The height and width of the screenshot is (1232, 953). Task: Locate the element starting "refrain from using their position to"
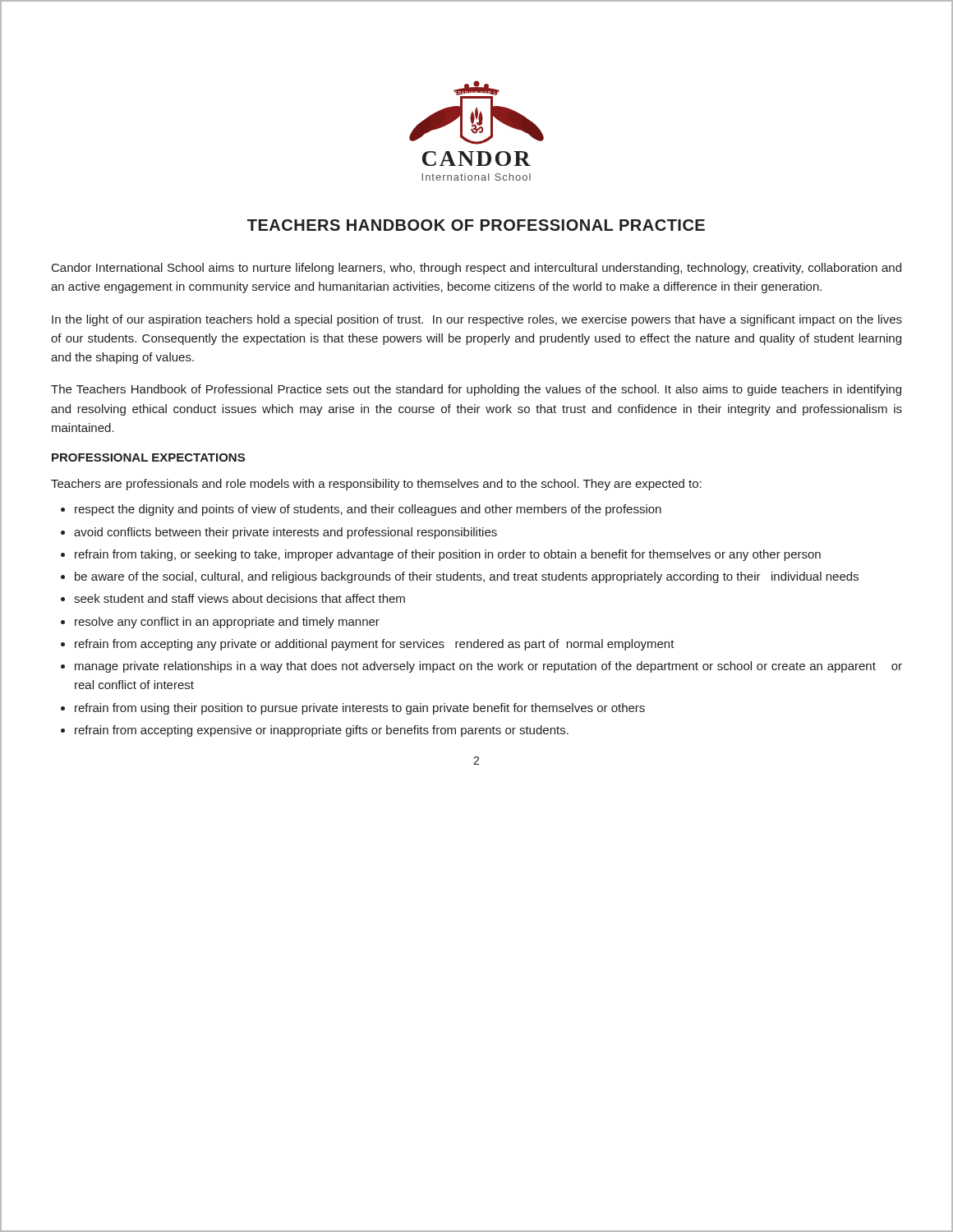tap(360, 707)
